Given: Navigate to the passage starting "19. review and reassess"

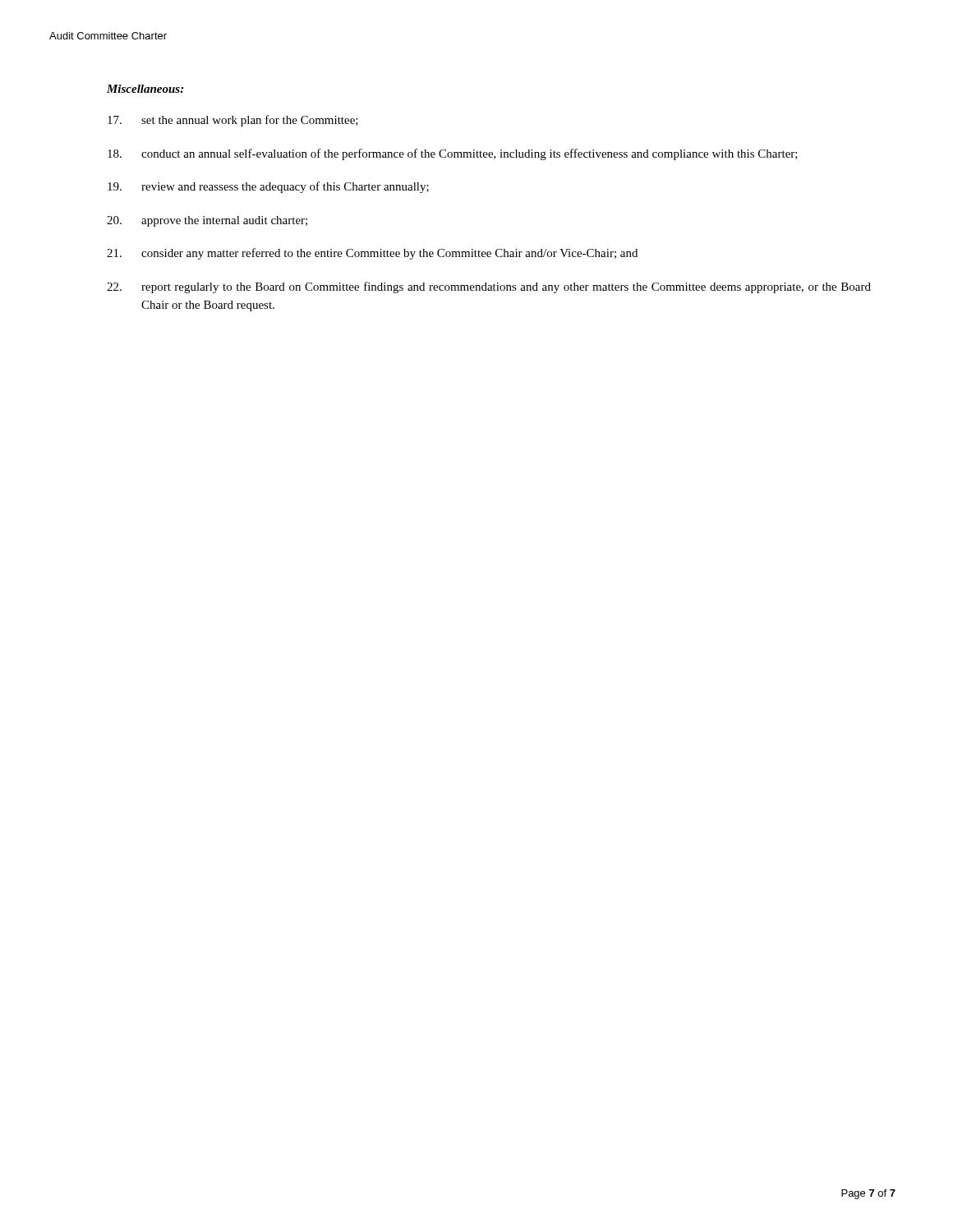Looking at the screenshot, I should 268,187.
